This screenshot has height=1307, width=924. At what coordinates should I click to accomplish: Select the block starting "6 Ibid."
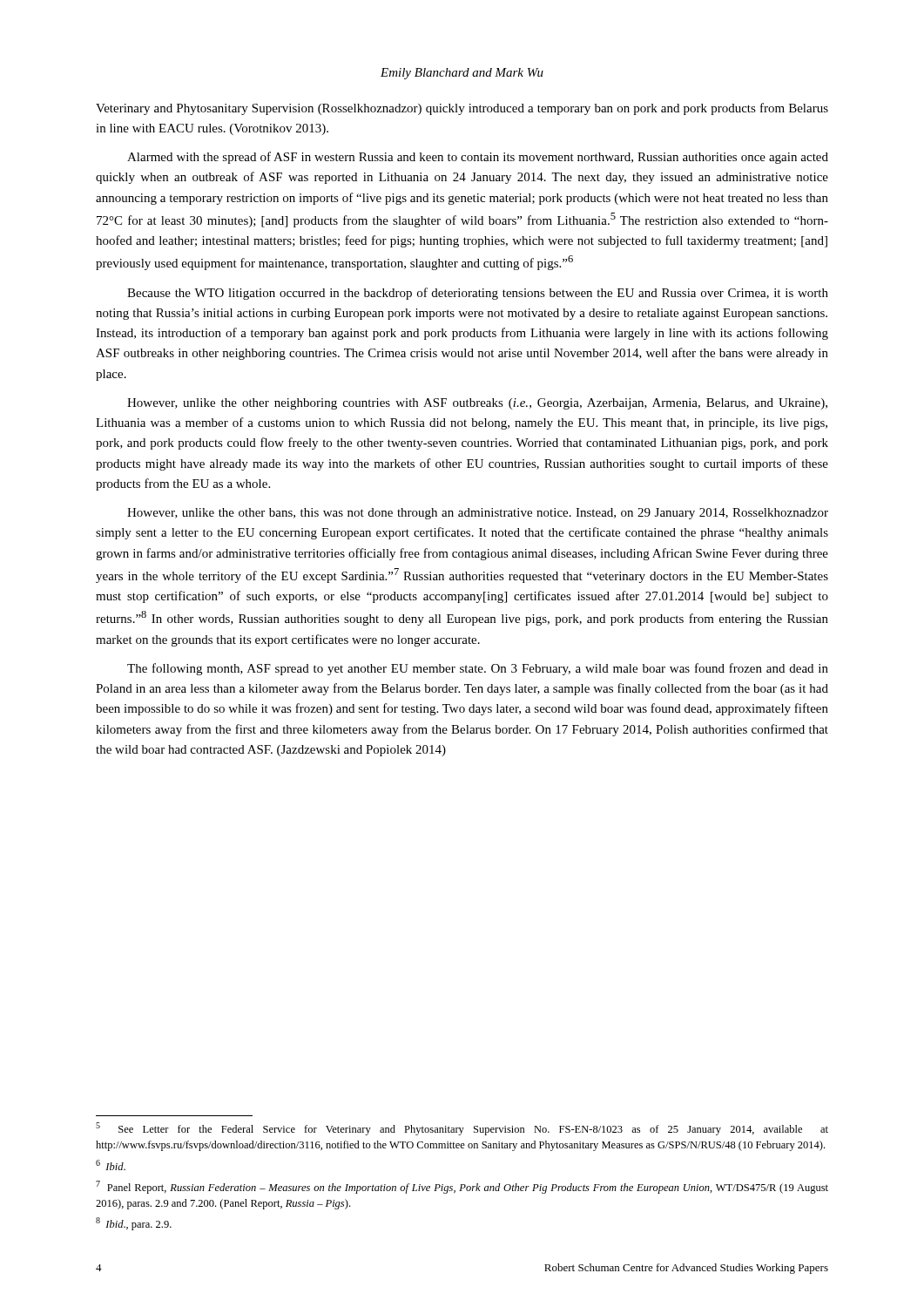pyautogui.click(x=111, y=1165)
